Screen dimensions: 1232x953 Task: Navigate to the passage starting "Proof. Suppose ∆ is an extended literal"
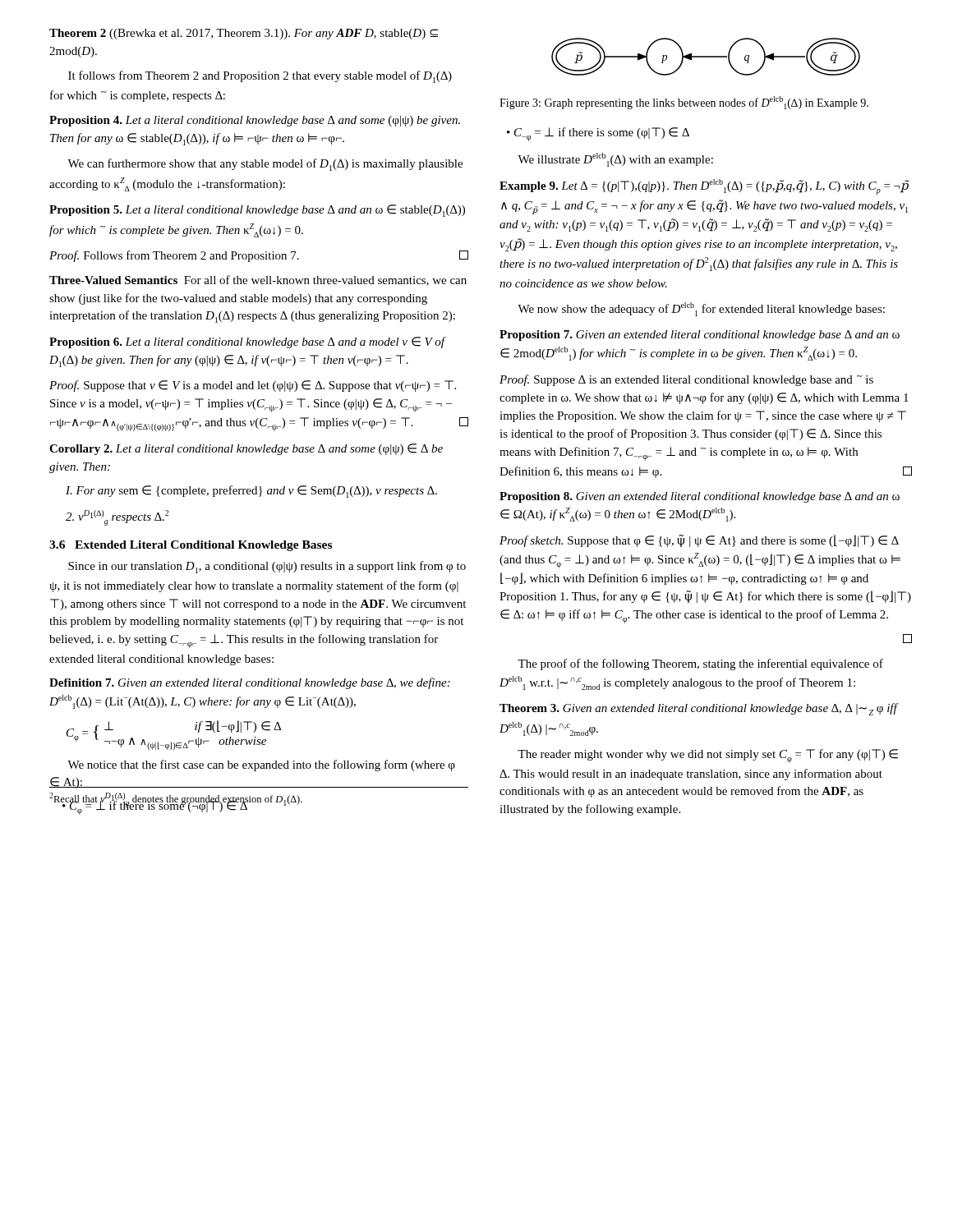706,426
